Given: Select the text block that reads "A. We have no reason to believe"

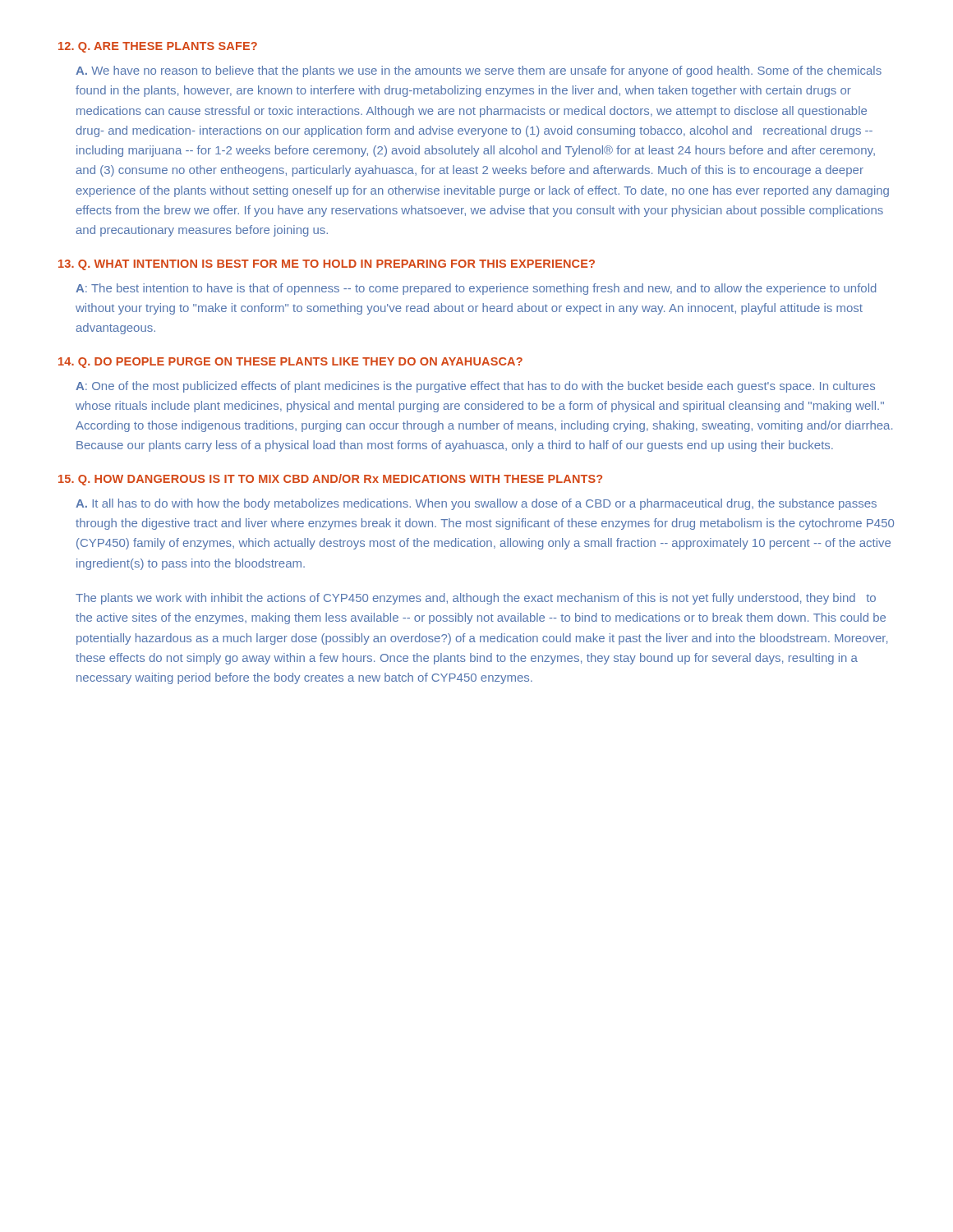Looking at the screenshot, I should [x=483, y=150].
